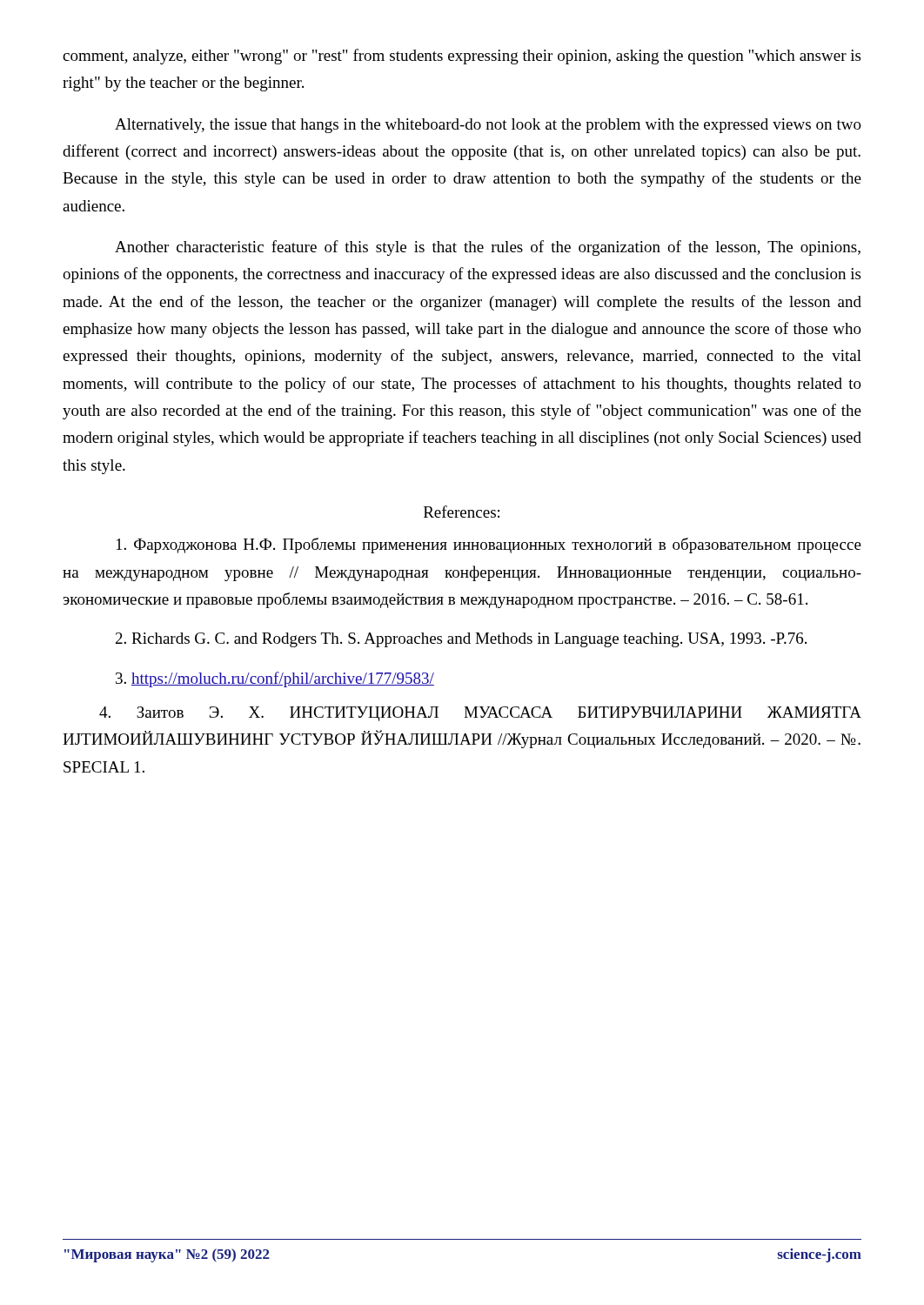Viewport: 924px width, 1305px height.
Task: Find the passage starting "2. Richards G. C."
Action: pos(461,638)
